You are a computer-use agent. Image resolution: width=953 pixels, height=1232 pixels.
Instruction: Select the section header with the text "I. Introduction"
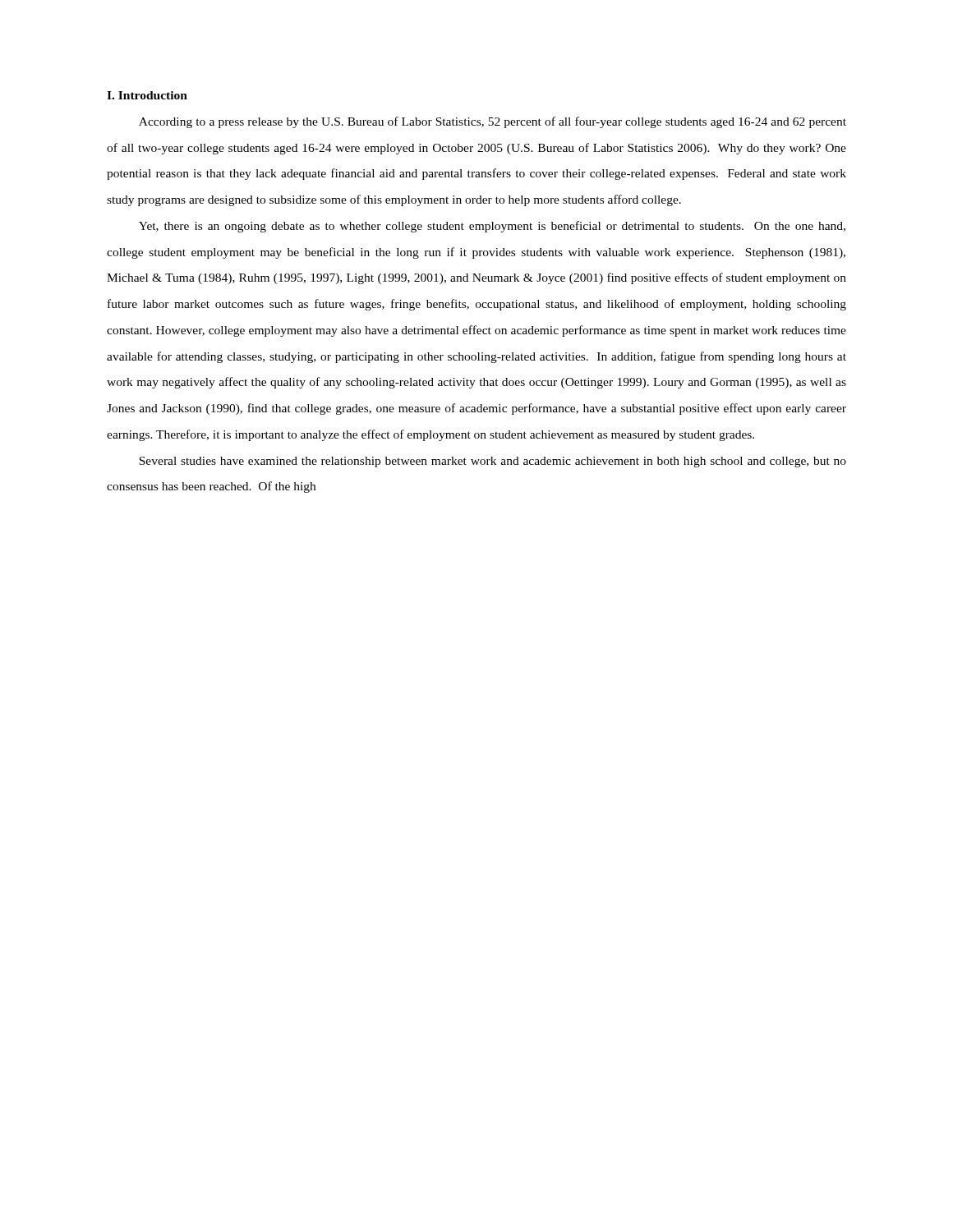tap(147, 95)
